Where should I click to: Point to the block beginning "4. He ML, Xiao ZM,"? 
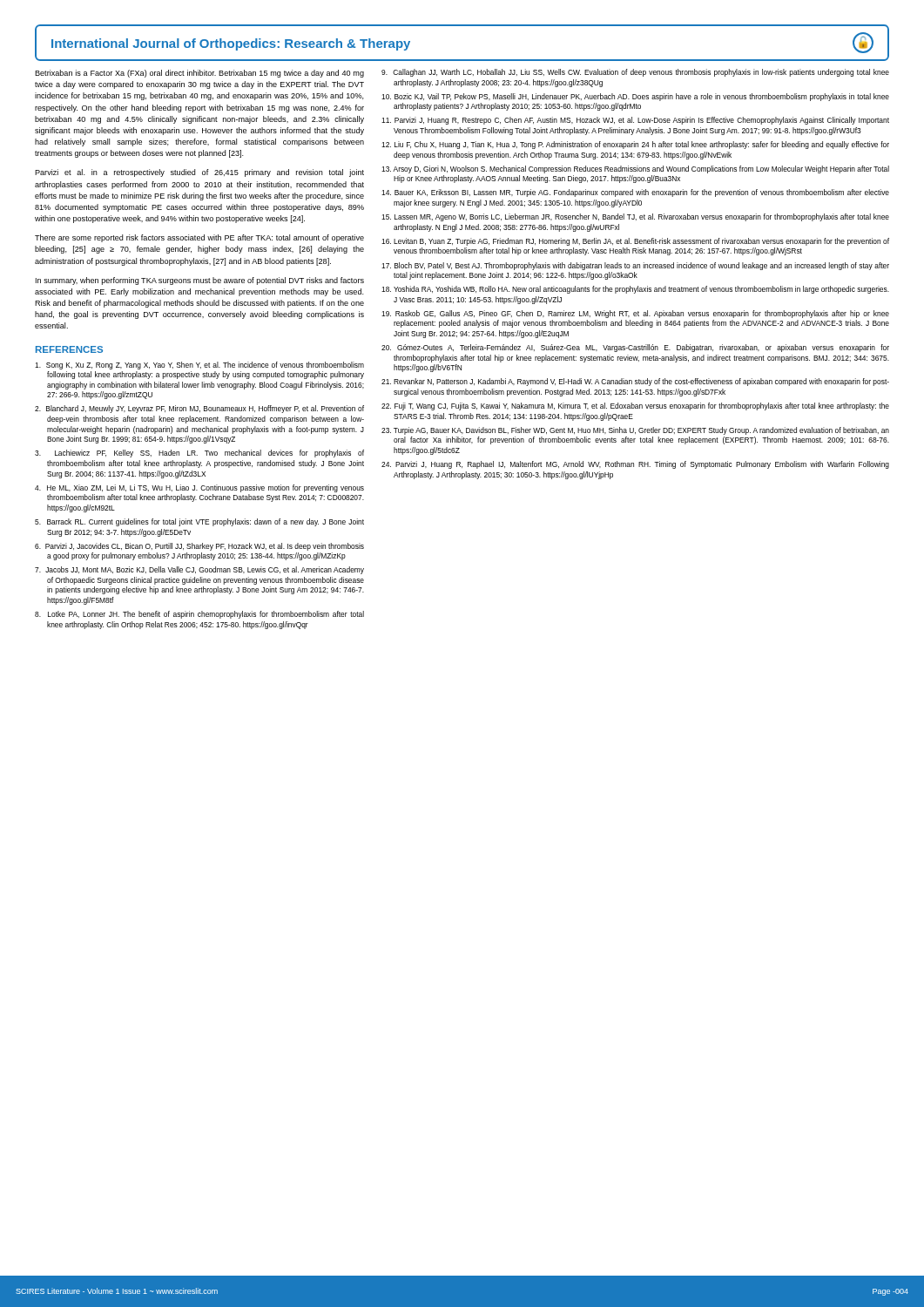[199, 498]
